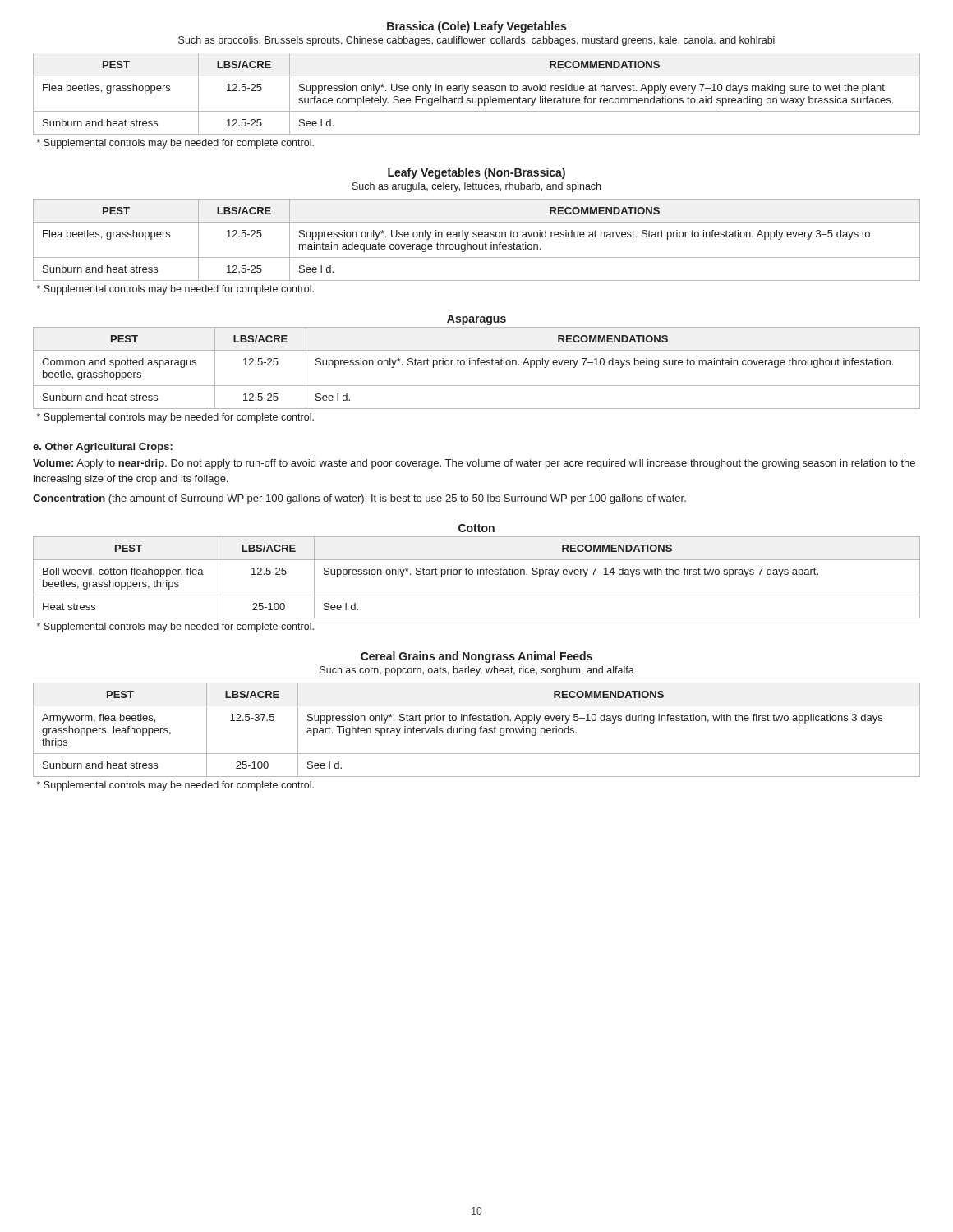Select the table that reads "Heat stress"
The width and height of the screenshot is (953, 1232).
[476, 585]
